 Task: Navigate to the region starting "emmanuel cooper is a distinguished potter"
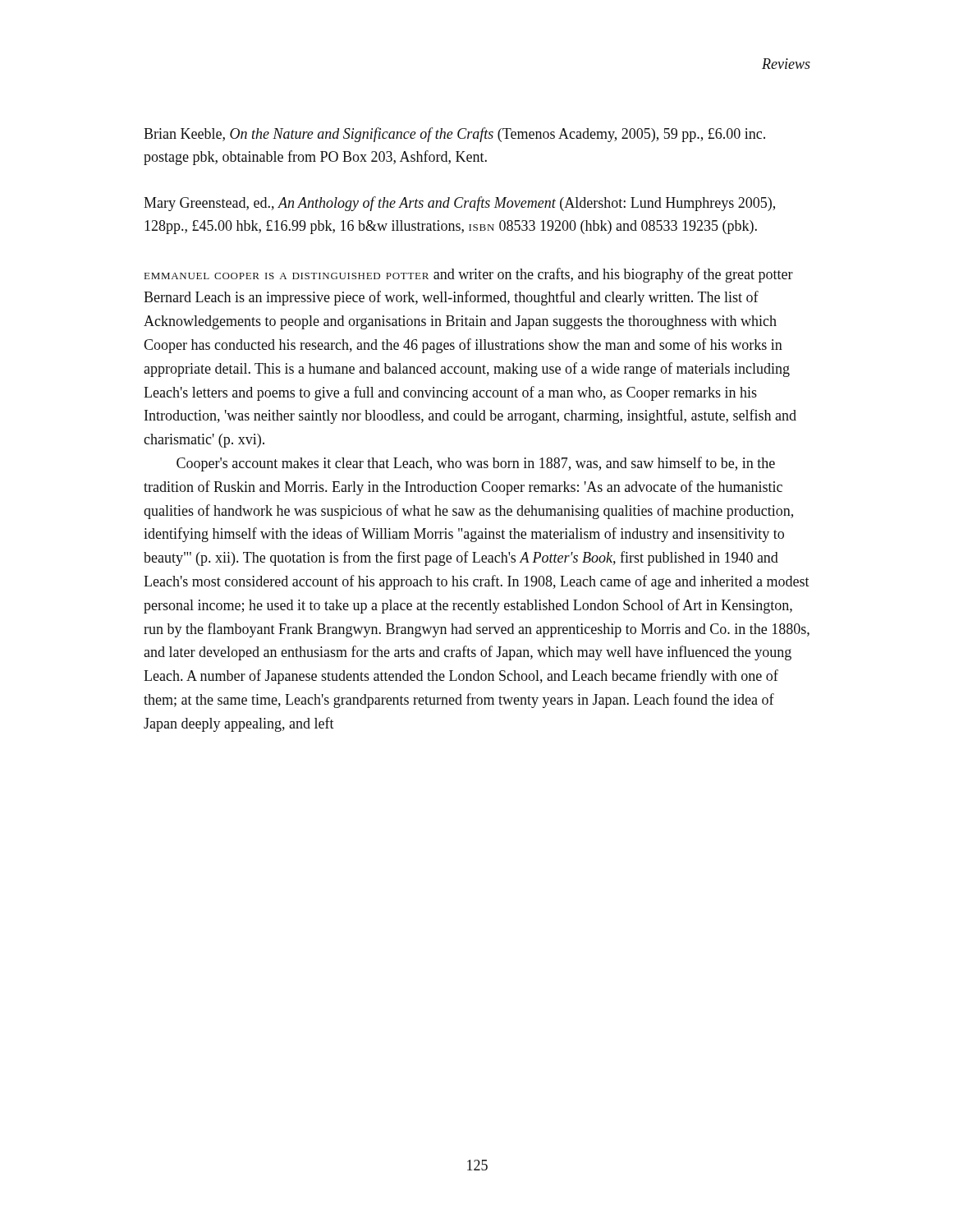tap(477, 499)
